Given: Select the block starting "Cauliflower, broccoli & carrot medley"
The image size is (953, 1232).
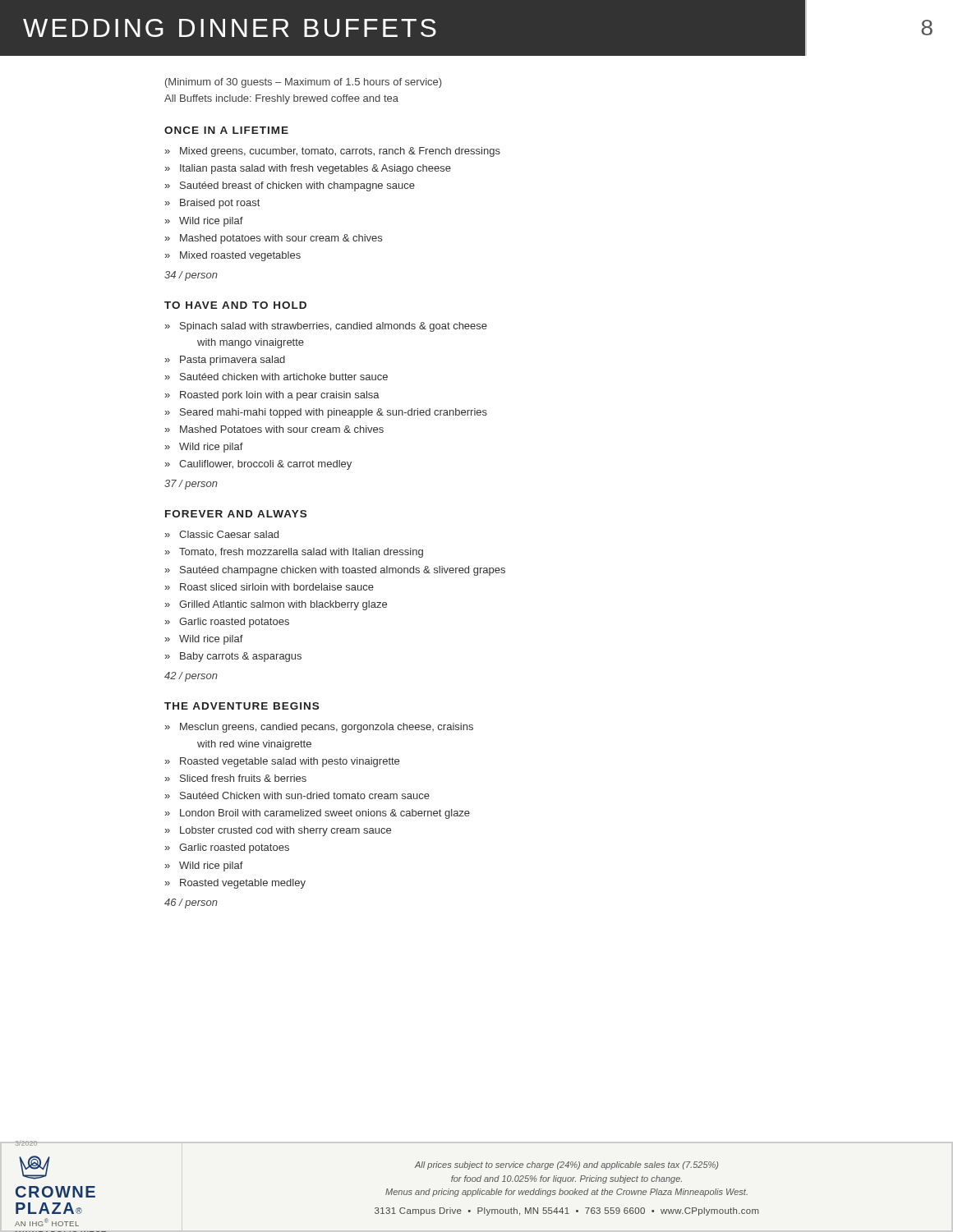Looking at the screenshot, I should click(x=265, y=464).
